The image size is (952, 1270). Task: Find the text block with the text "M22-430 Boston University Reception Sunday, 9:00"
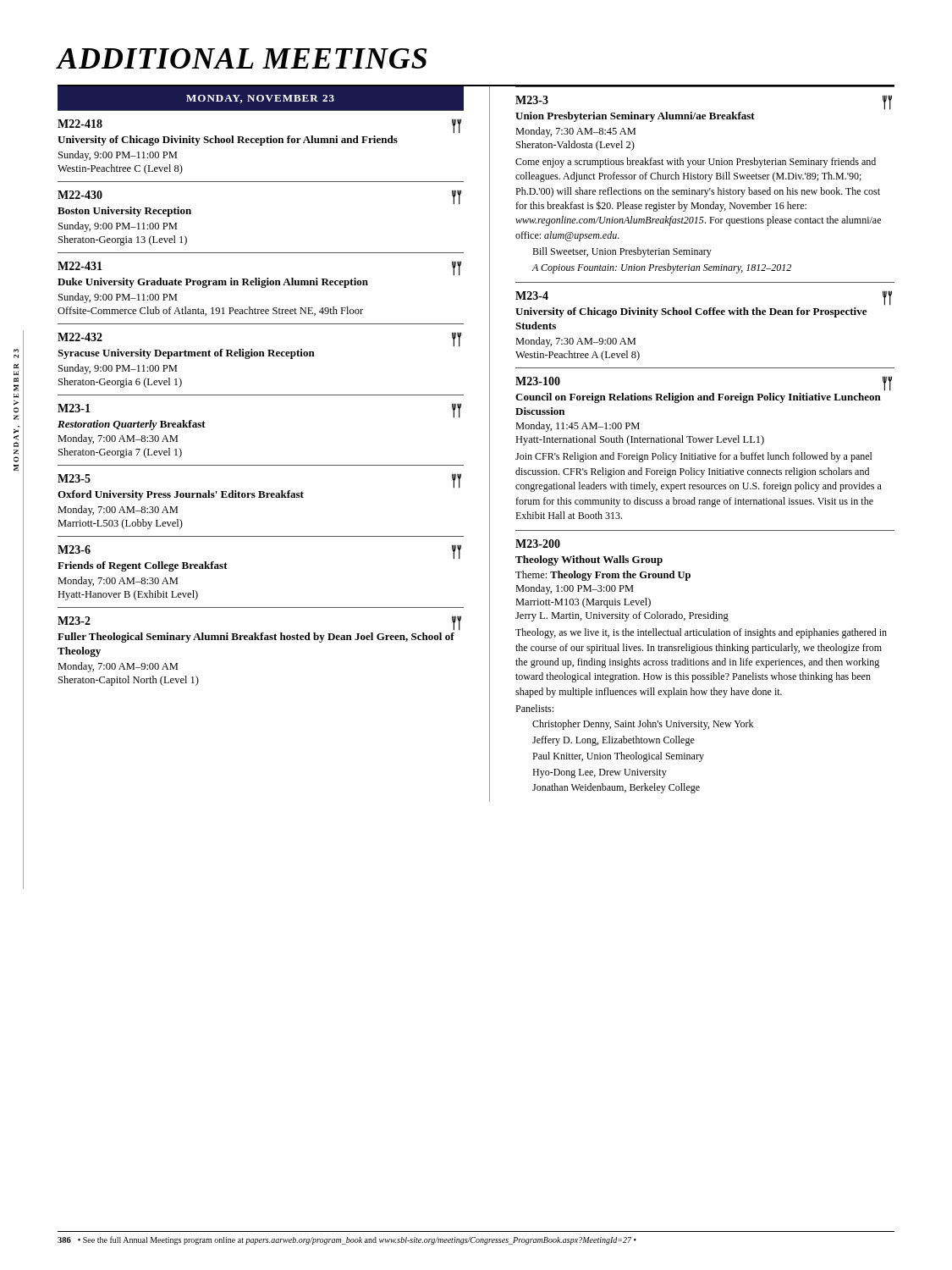click(x=72, y=197)
